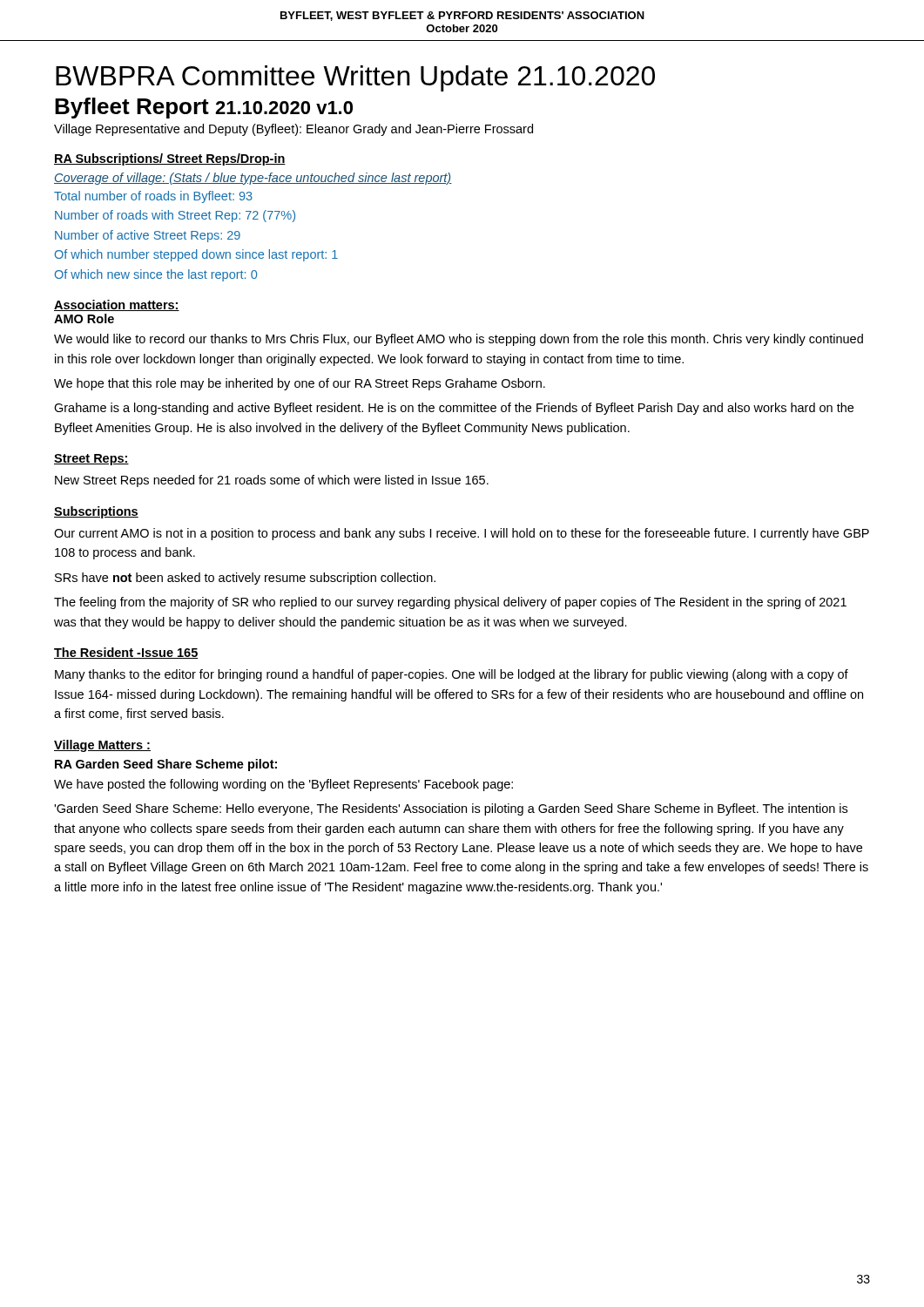The image size is (924, 1307).
Task: Locate the block of text that opens with "Village Representative and Deputy (Byfleet):"
Action: coord(294,129)
